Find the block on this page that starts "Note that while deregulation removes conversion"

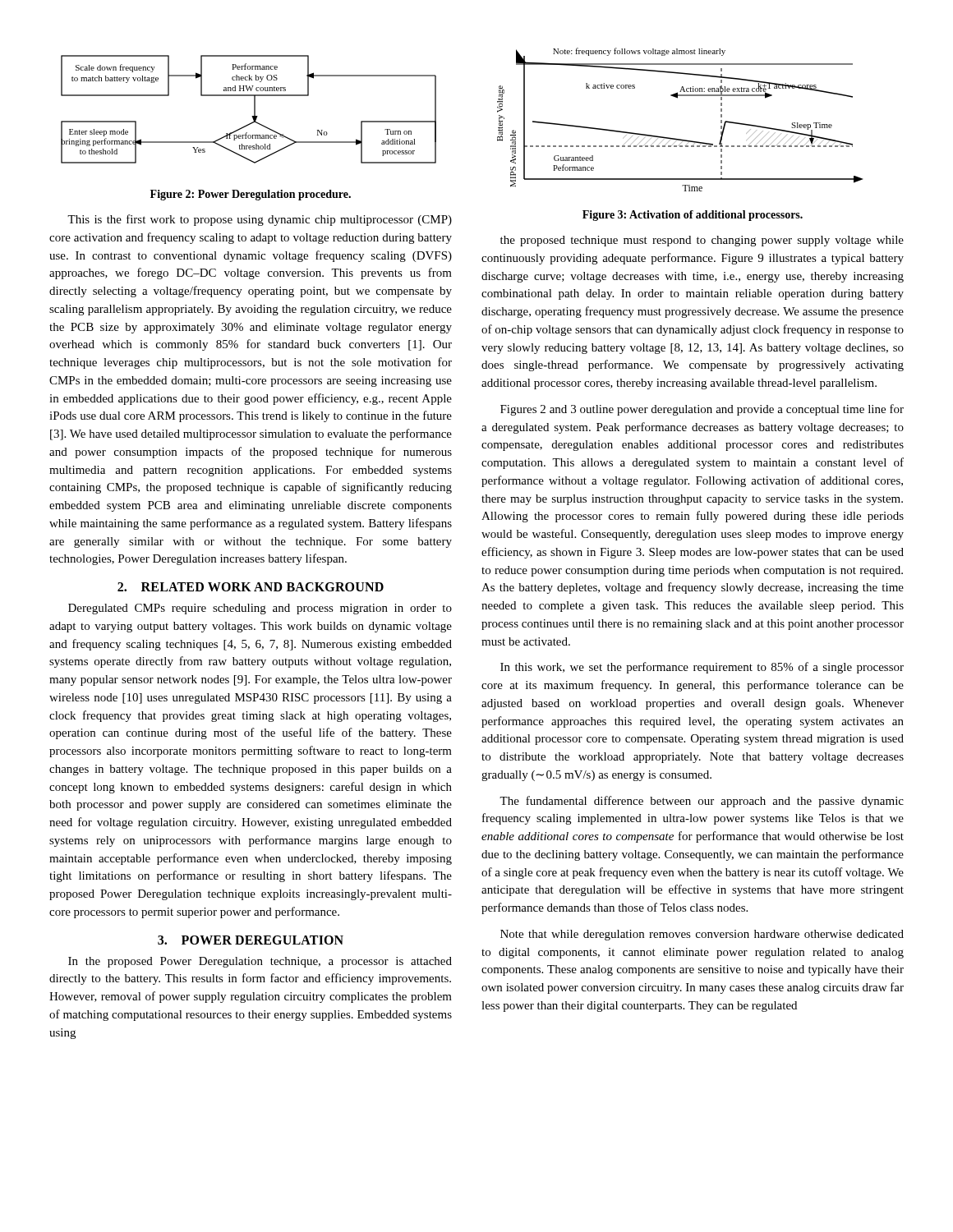coord(693,969)
